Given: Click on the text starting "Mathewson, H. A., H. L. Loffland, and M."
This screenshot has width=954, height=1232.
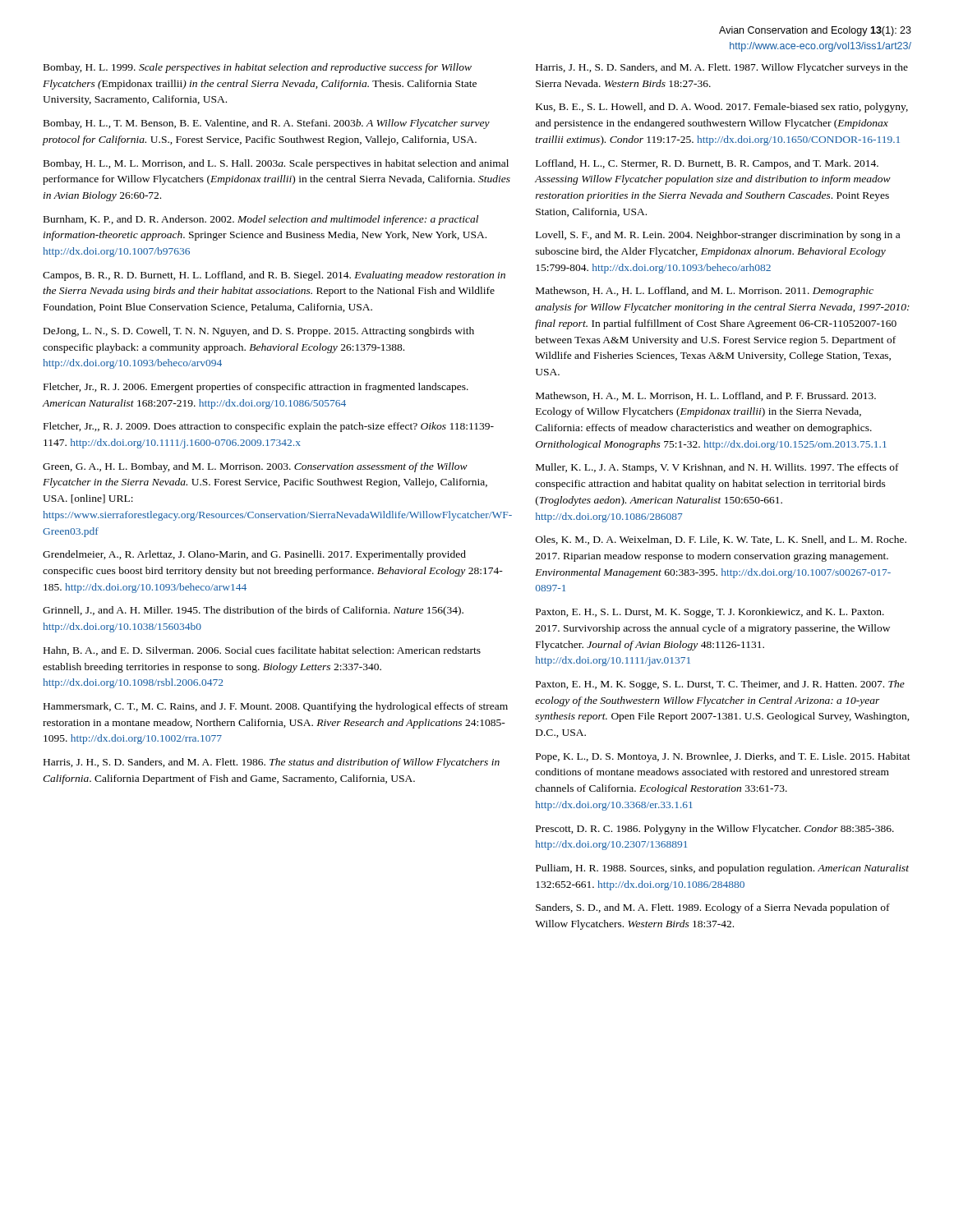Looking at the screenshot, I should click(x=723, y=331).
